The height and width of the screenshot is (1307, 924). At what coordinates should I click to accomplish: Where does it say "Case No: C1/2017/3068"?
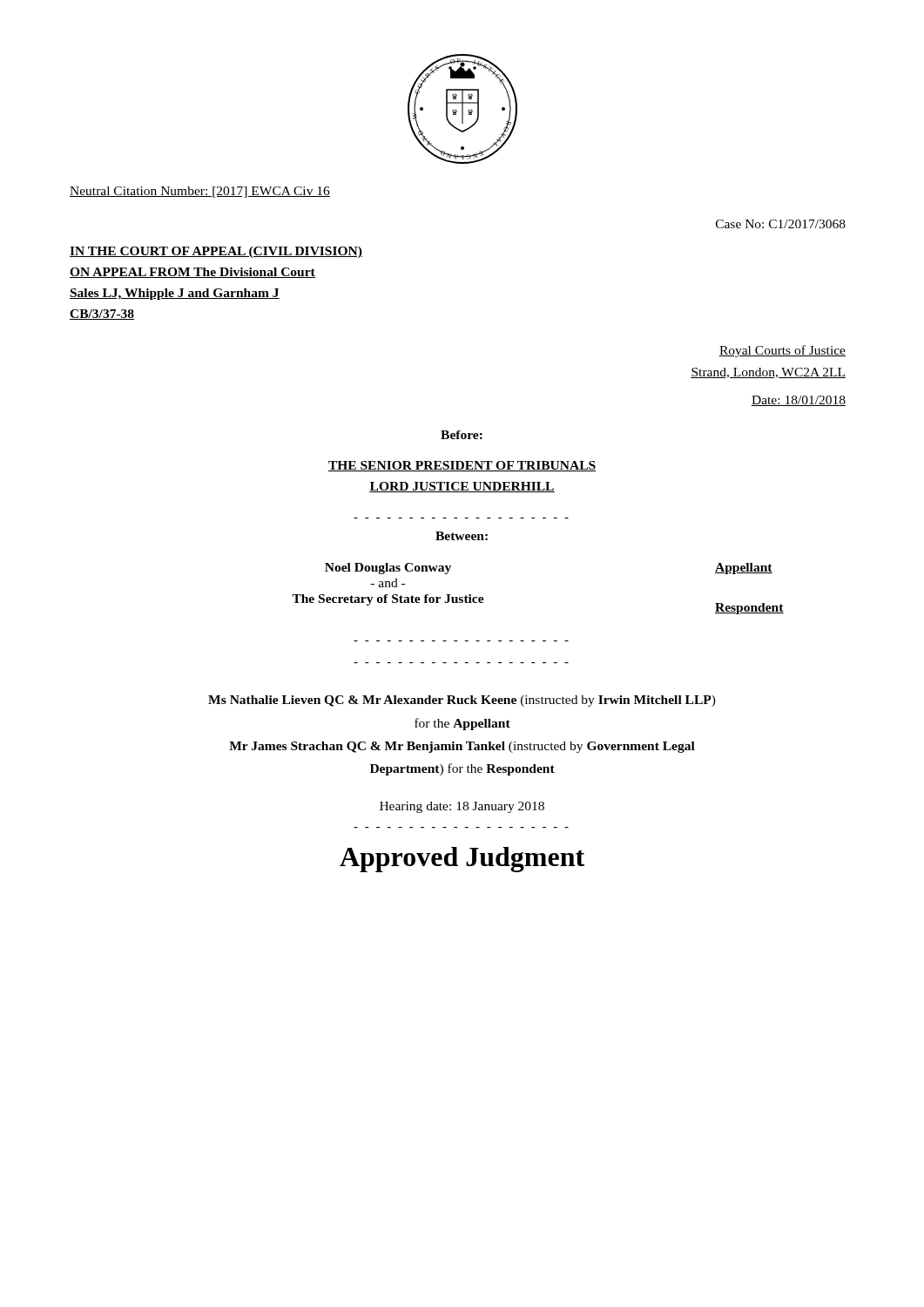click(780, 223)
